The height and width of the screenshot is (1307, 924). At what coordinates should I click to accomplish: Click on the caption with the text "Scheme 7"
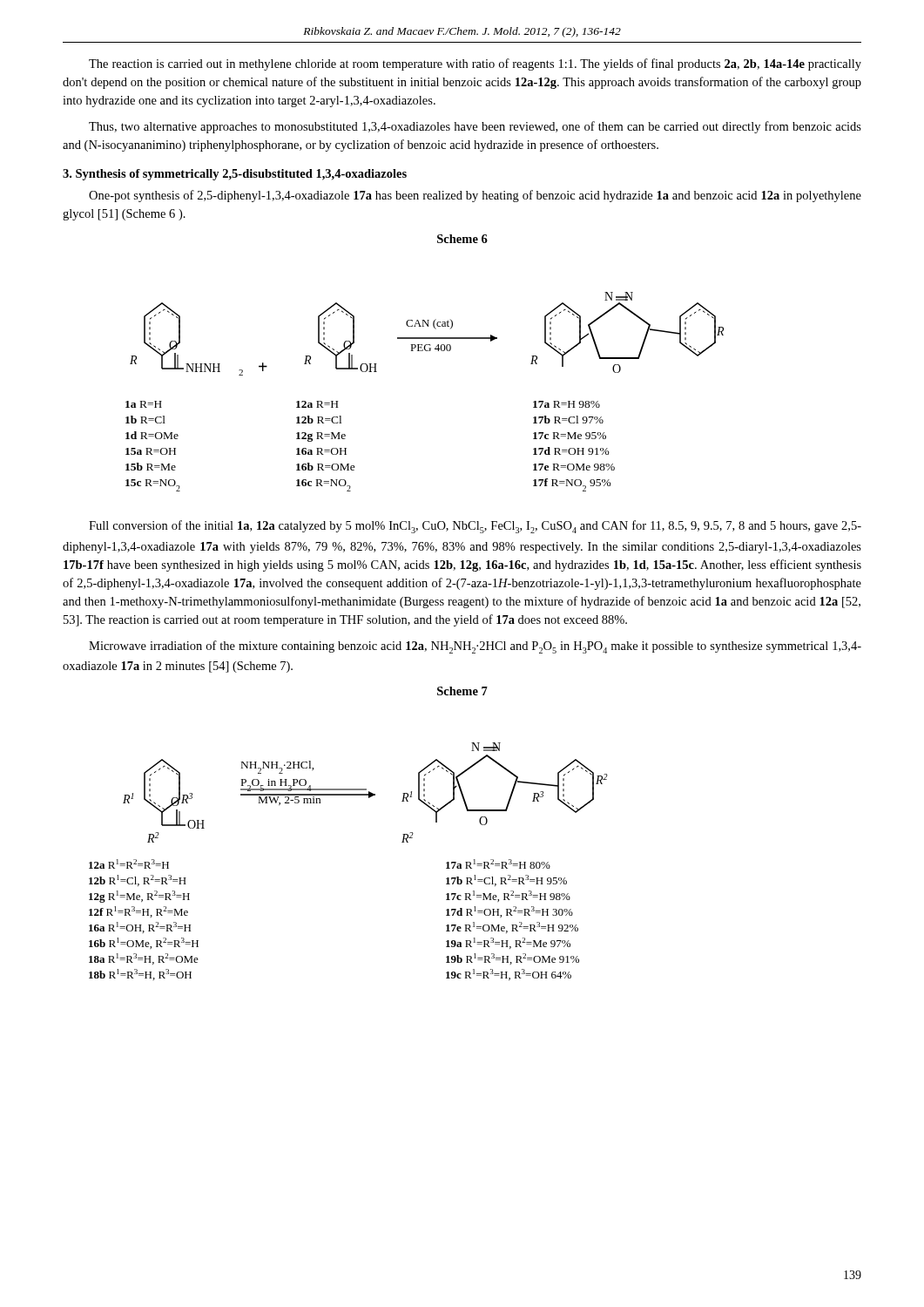click(462, 691)
